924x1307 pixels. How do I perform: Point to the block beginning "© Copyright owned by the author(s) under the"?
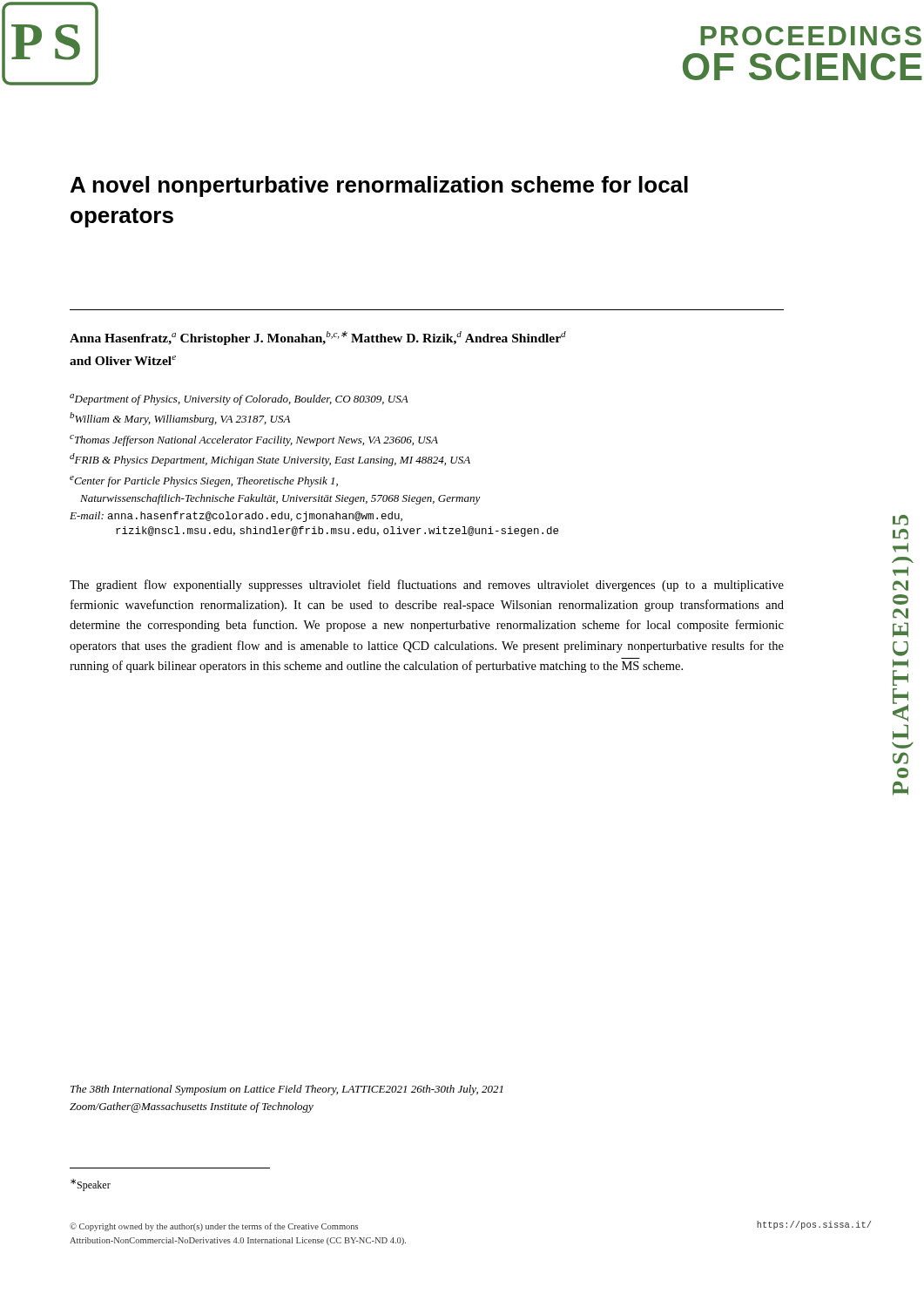tap(238, 1233)
